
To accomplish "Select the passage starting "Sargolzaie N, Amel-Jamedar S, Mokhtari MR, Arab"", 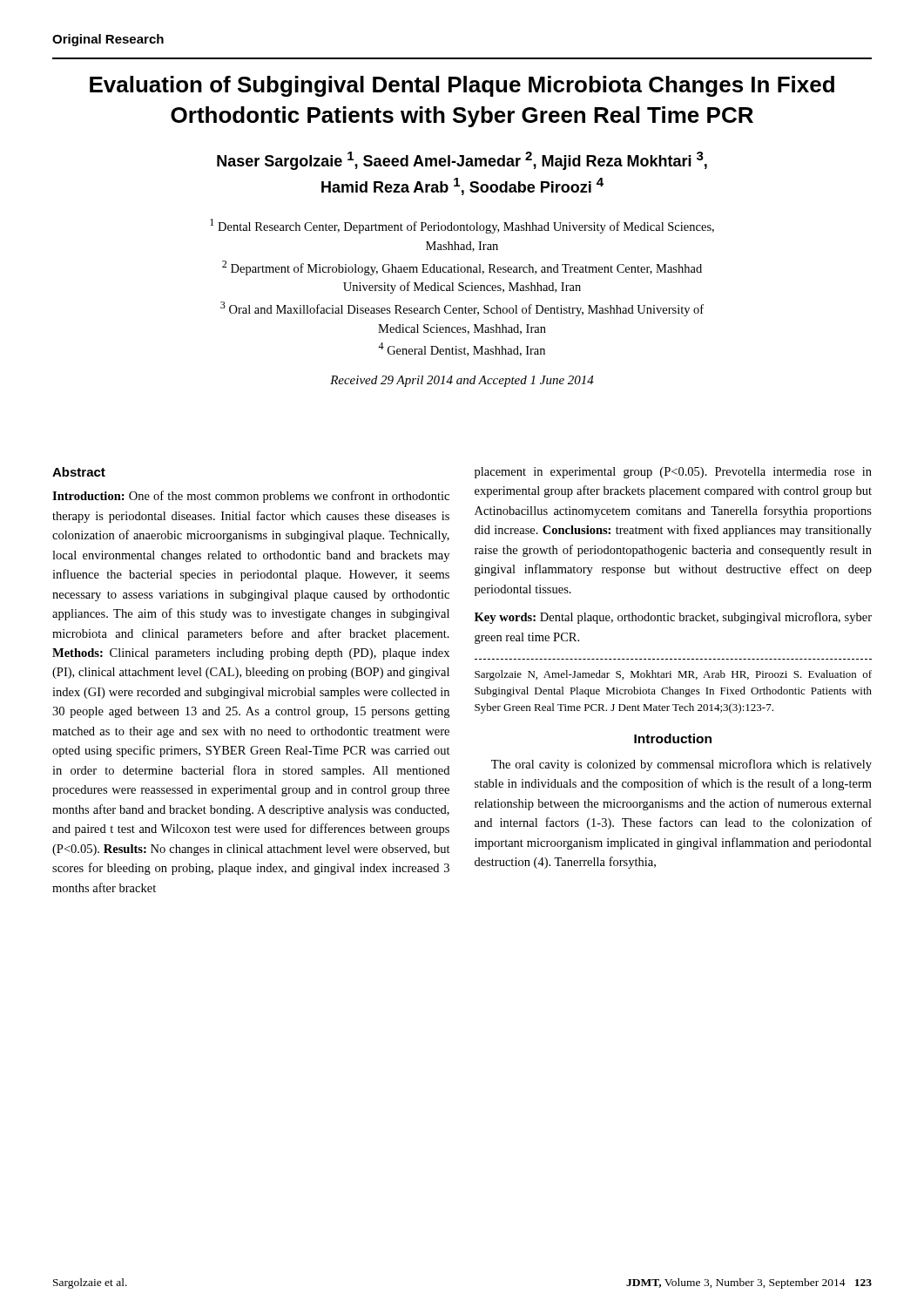I will click(x=673, y=691).
